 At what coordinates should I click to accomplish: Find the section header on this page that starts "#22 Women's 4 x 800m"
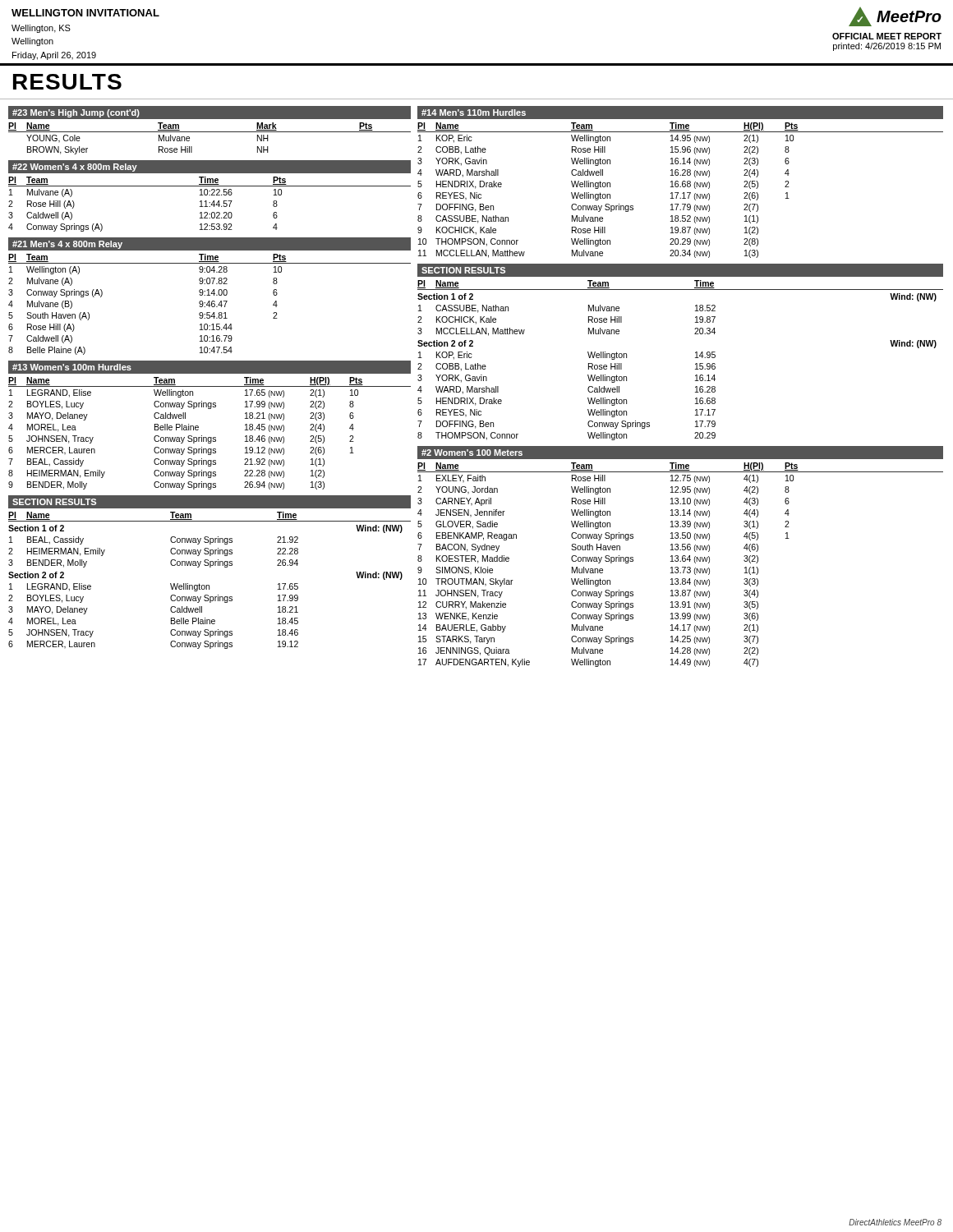pyautogui.click(x=75, y=167)
